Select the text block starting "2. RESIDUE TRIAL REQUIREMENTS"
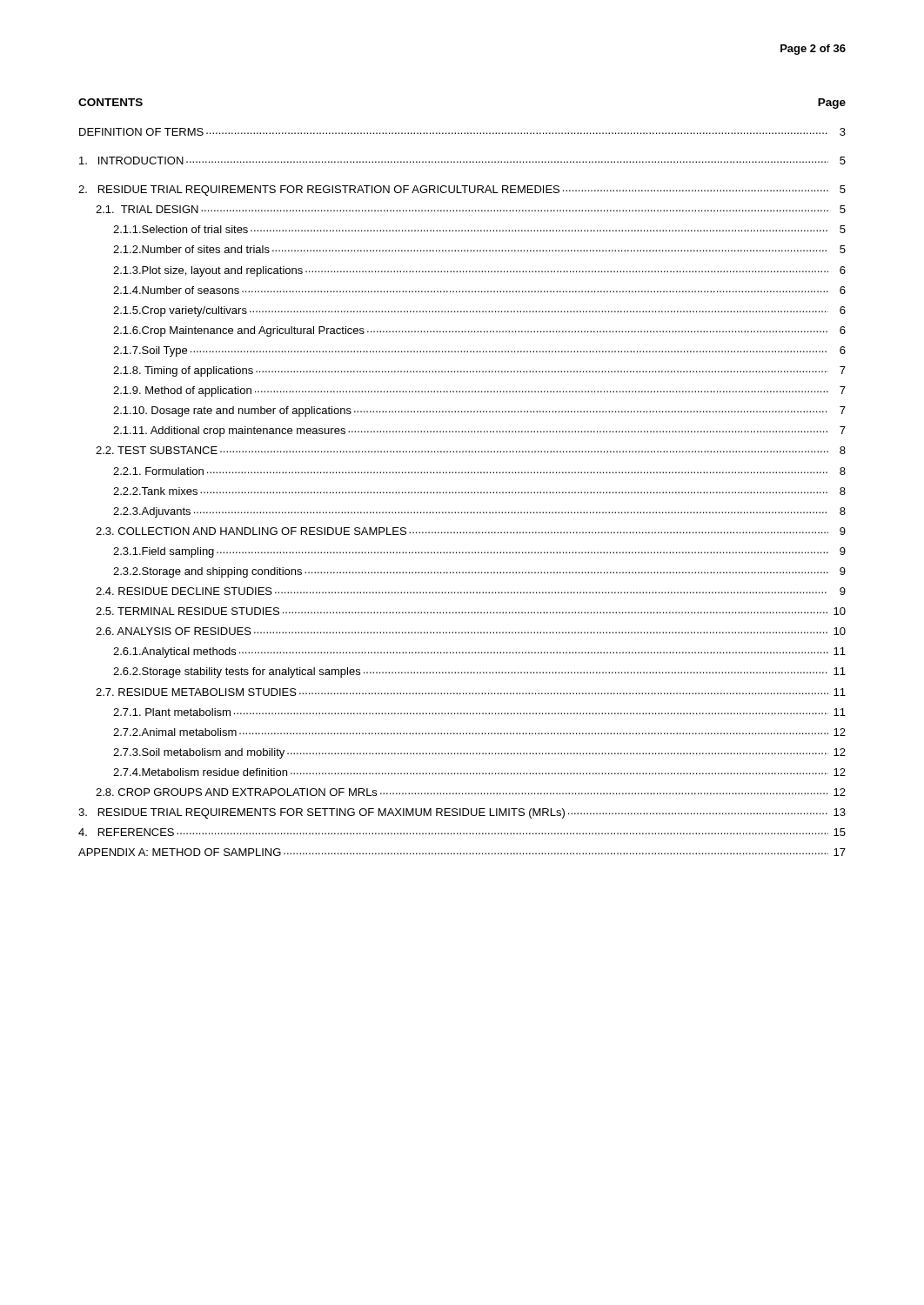Viewport: 924px width, 1305px height. coord(462,190)
